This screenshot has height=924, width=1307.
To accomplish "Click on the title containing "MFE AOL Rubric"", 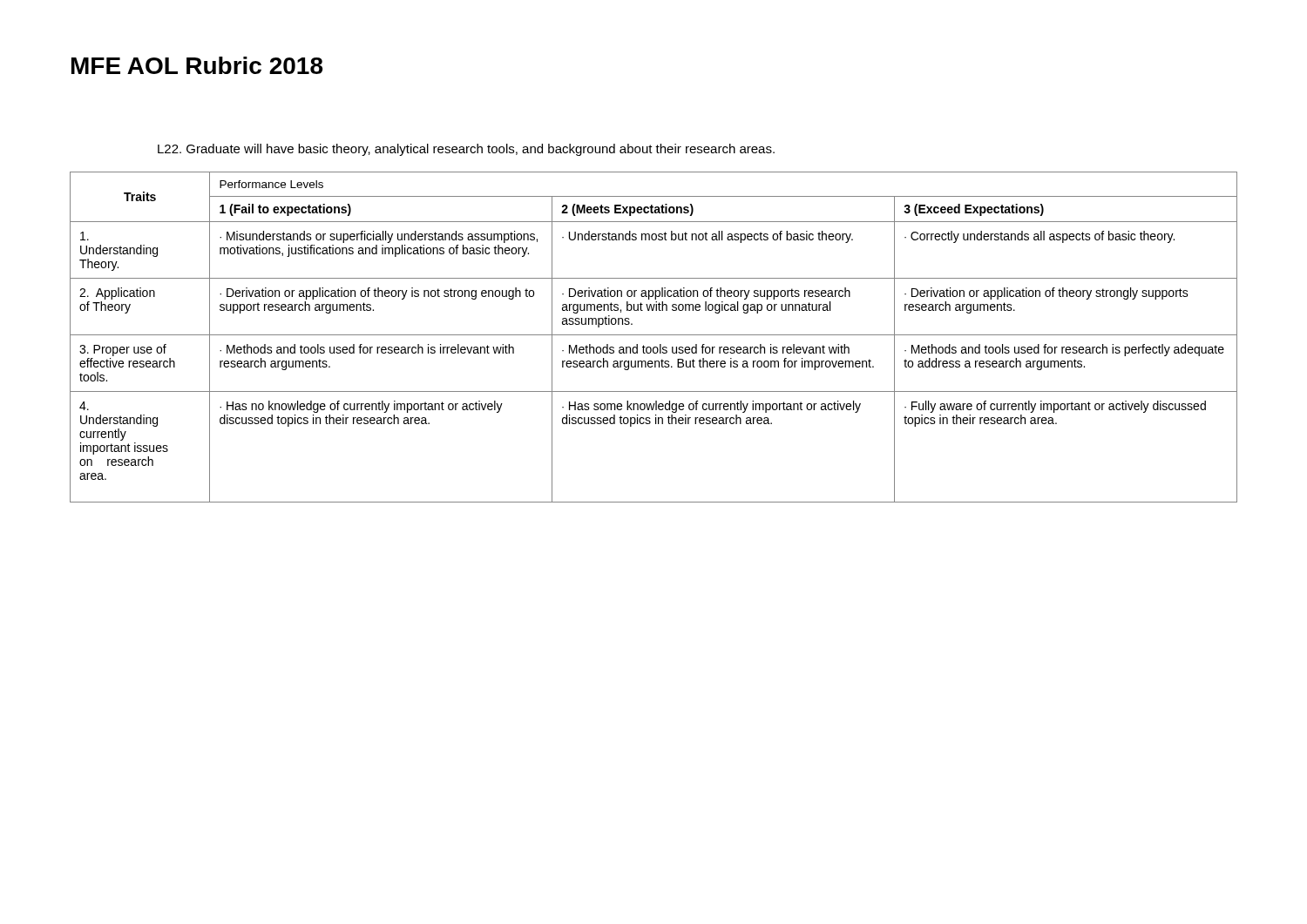I will (196, 66).
